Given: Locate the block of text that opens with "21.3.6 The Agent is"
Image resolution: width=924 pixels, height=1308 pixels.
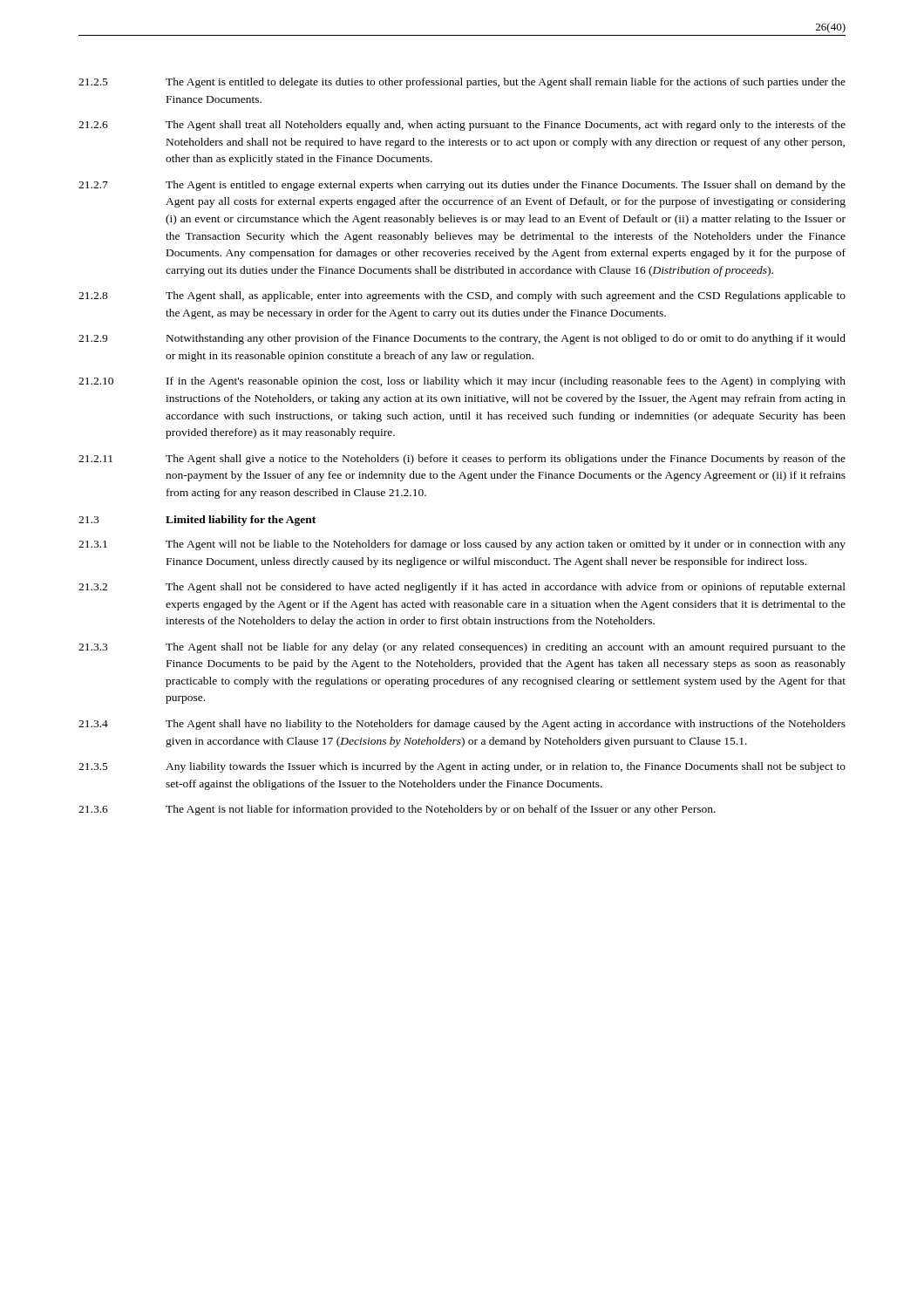Looking at the screenshot, I should (462, 809).
